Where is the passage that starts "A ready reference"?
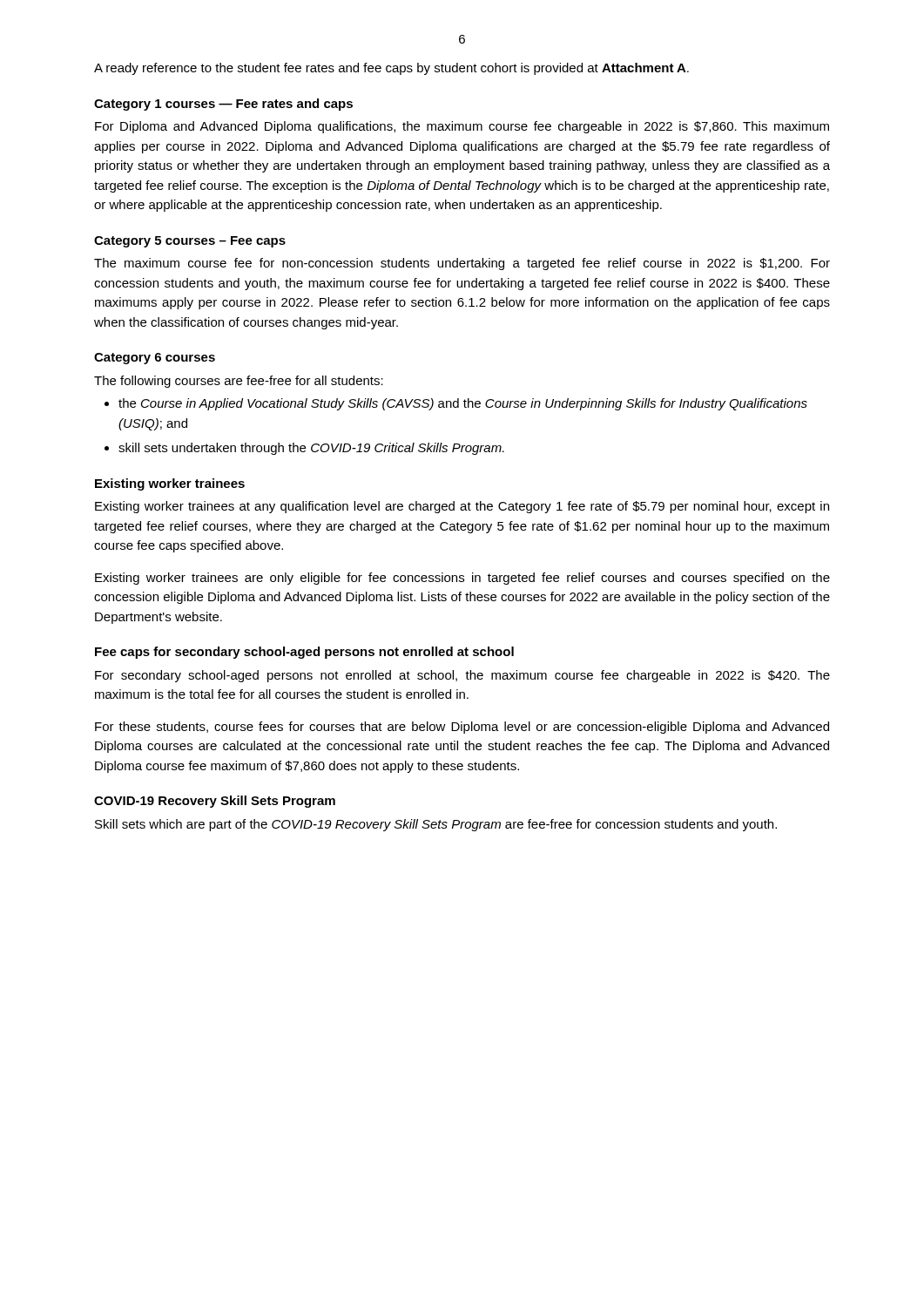 pos(392,68)
